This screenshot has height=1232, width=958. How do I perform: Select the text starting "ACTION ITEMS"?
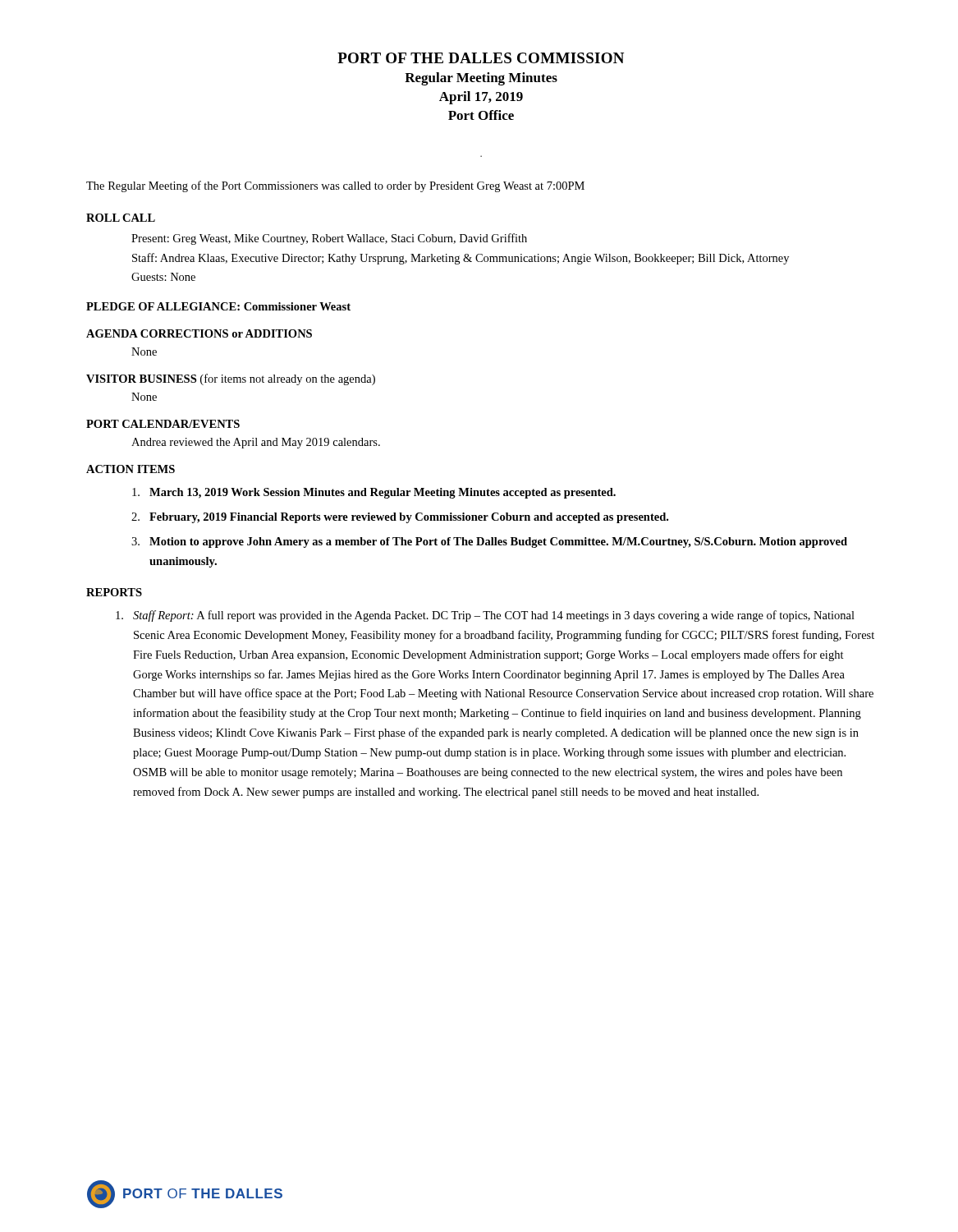tap(131, 469)
